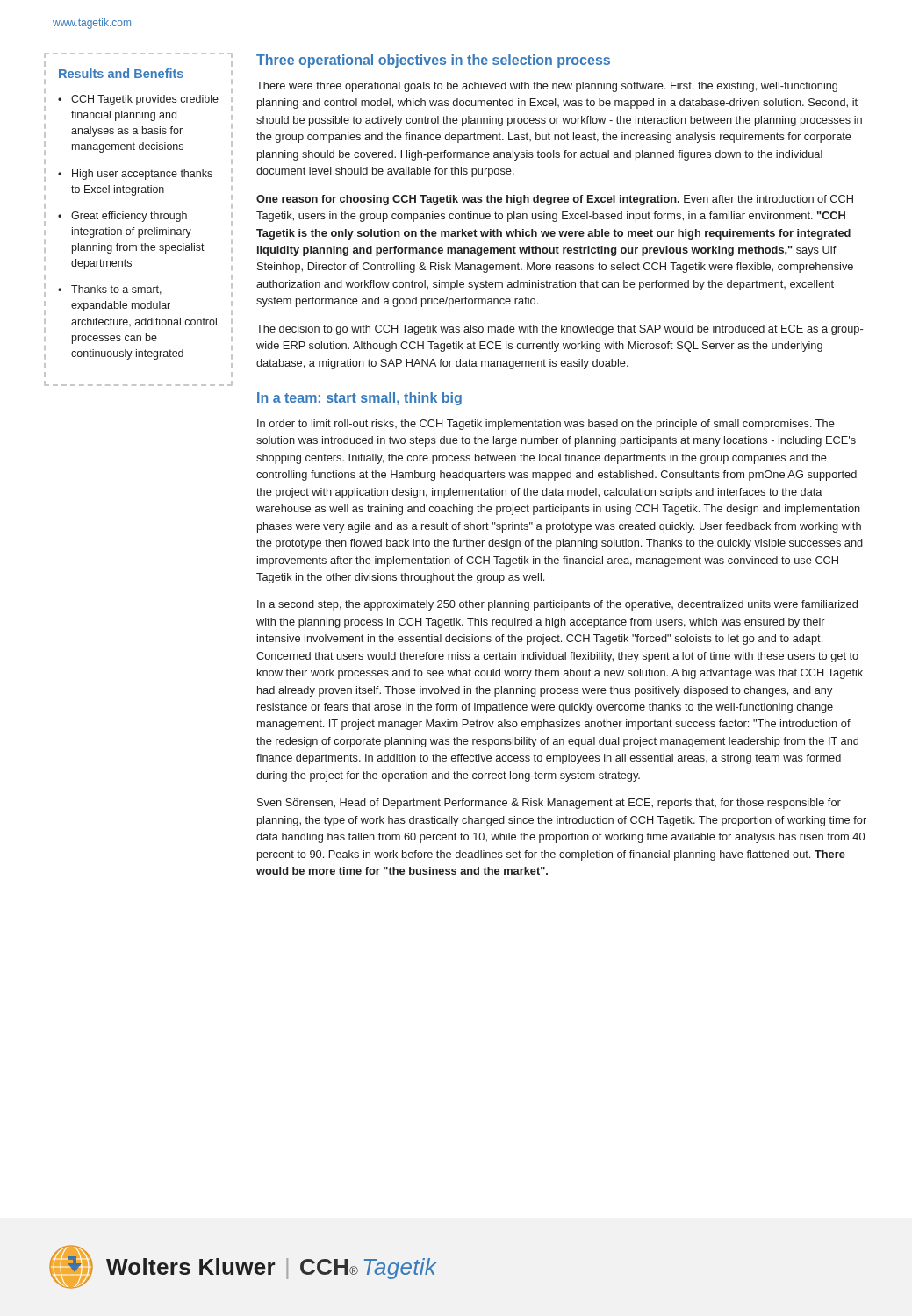Locate the text starting "• Thanks to a smart, expandable modular"
The height and width of the screenshot is (1316, 912).
click(x=138, y=322)
